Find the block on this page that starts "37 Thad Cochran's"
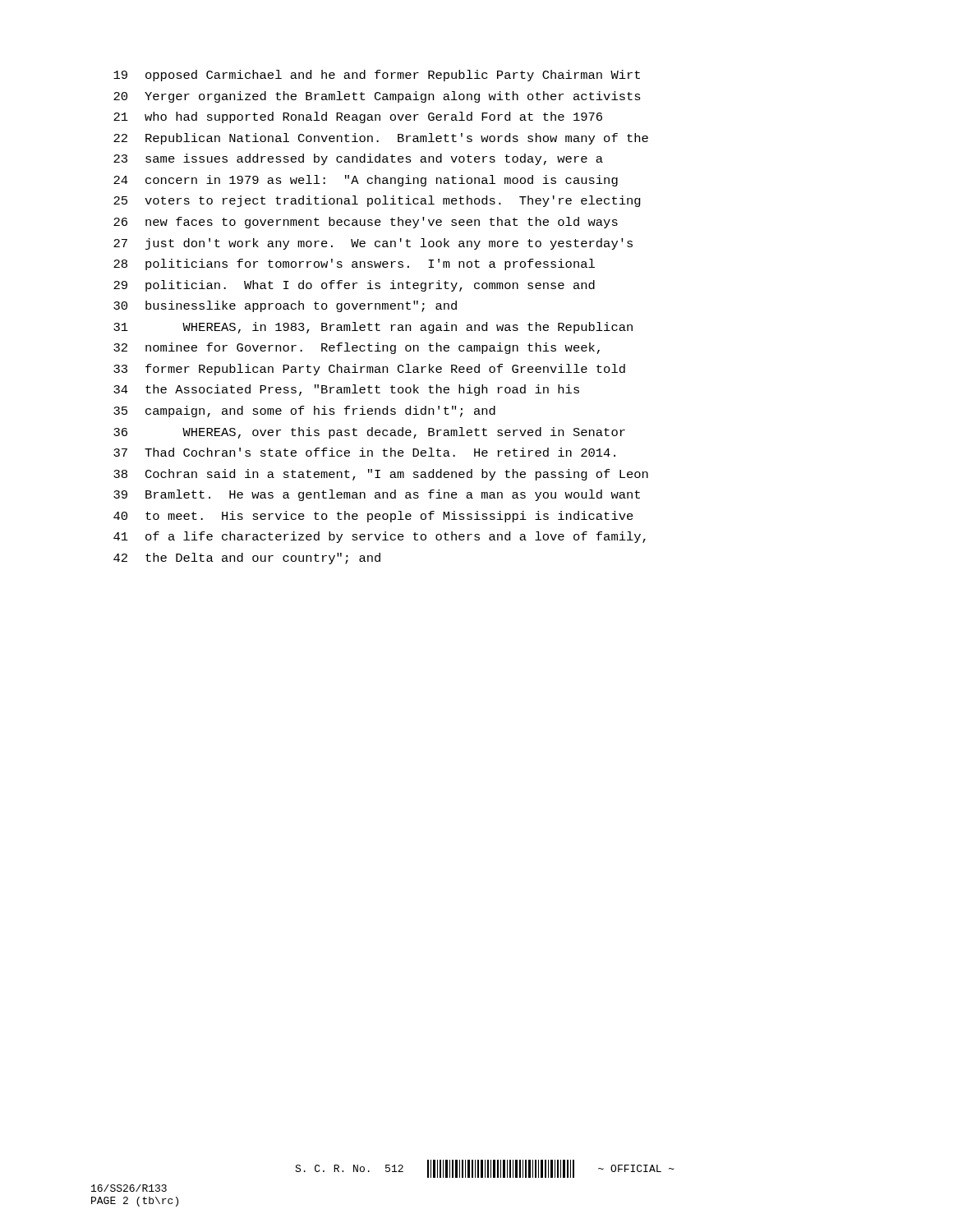This screenshot has height=1232, width=953. pyautogui.click(x=485, y=454)
